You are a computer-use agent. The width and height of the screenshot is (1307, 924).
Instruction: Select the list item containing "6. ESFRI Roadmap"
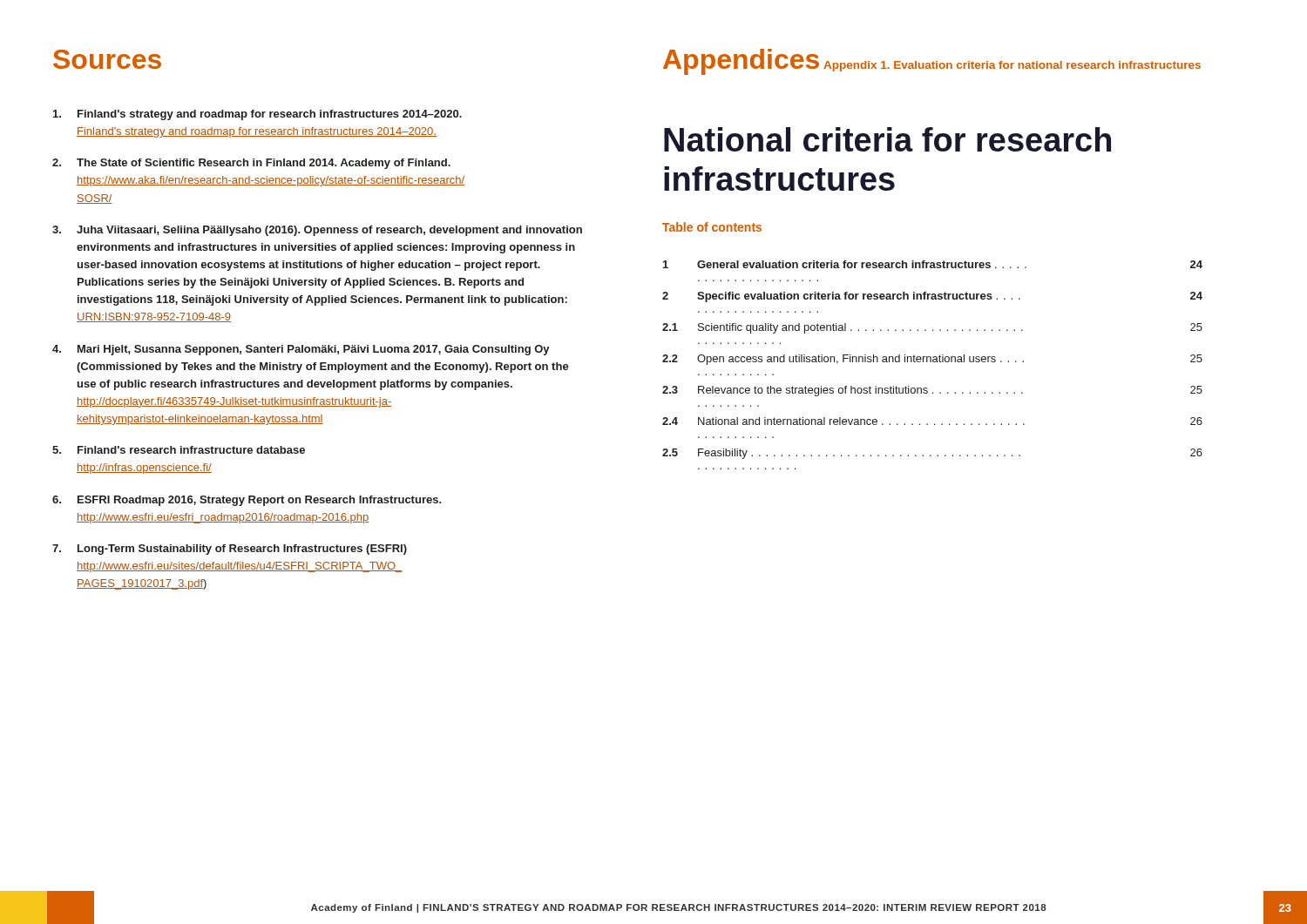pyautogui.click(x=318, y=508)
